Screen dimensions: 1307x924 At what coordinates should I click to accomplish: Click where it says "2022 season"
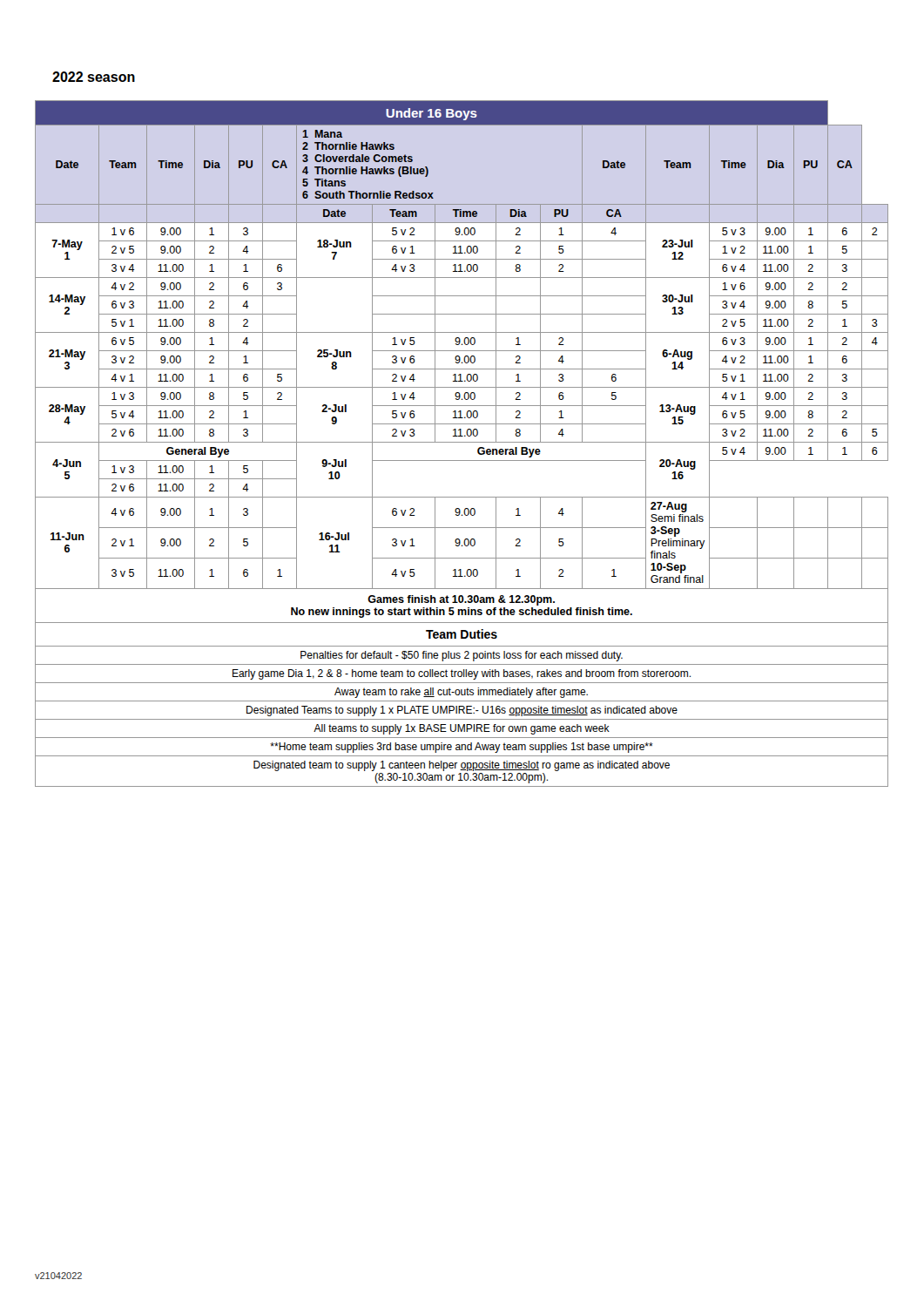click(x=94, y=77)
